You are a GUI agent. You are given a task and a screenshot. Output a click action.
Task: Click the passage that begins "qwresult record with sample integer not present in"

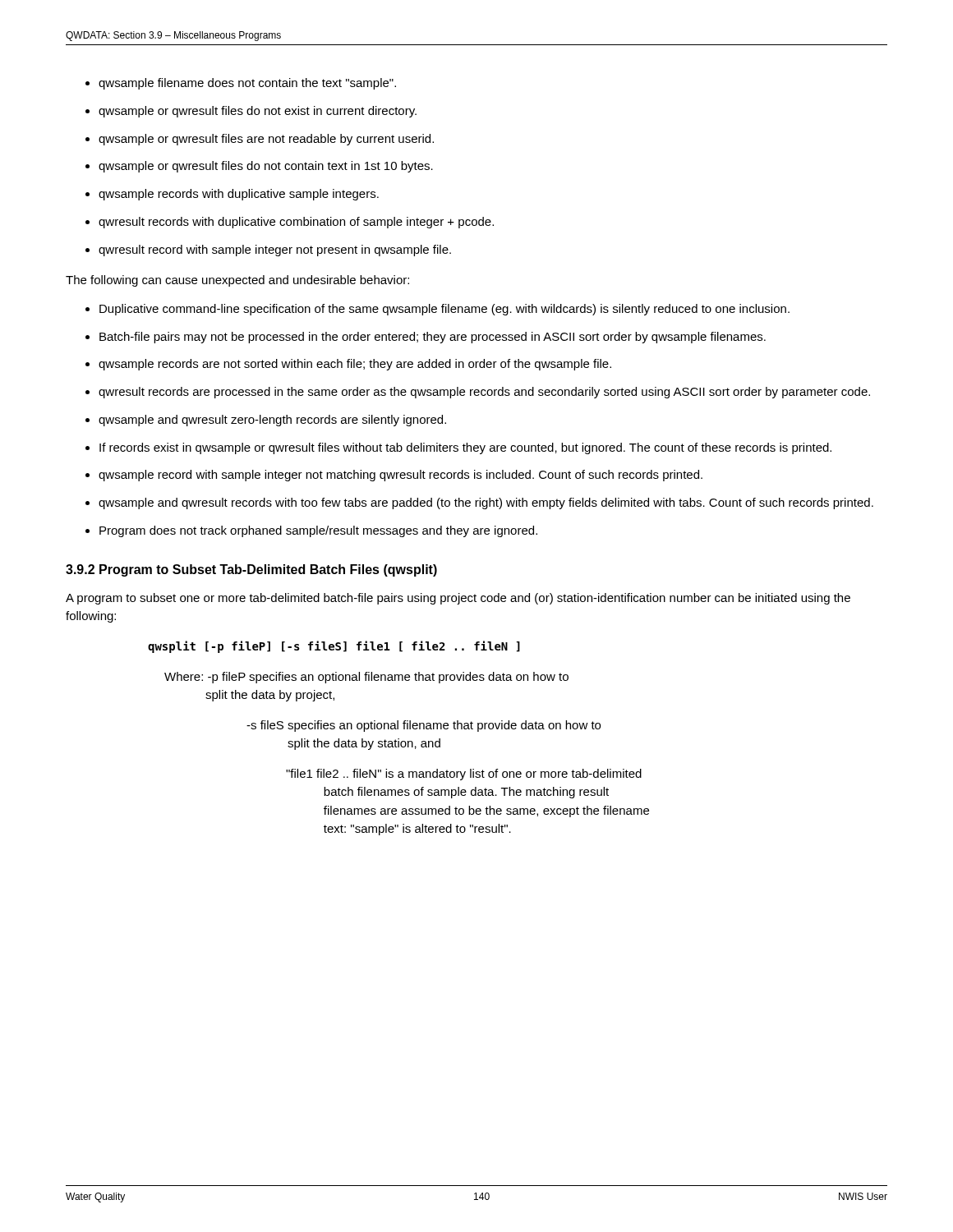tap(268, 251)
